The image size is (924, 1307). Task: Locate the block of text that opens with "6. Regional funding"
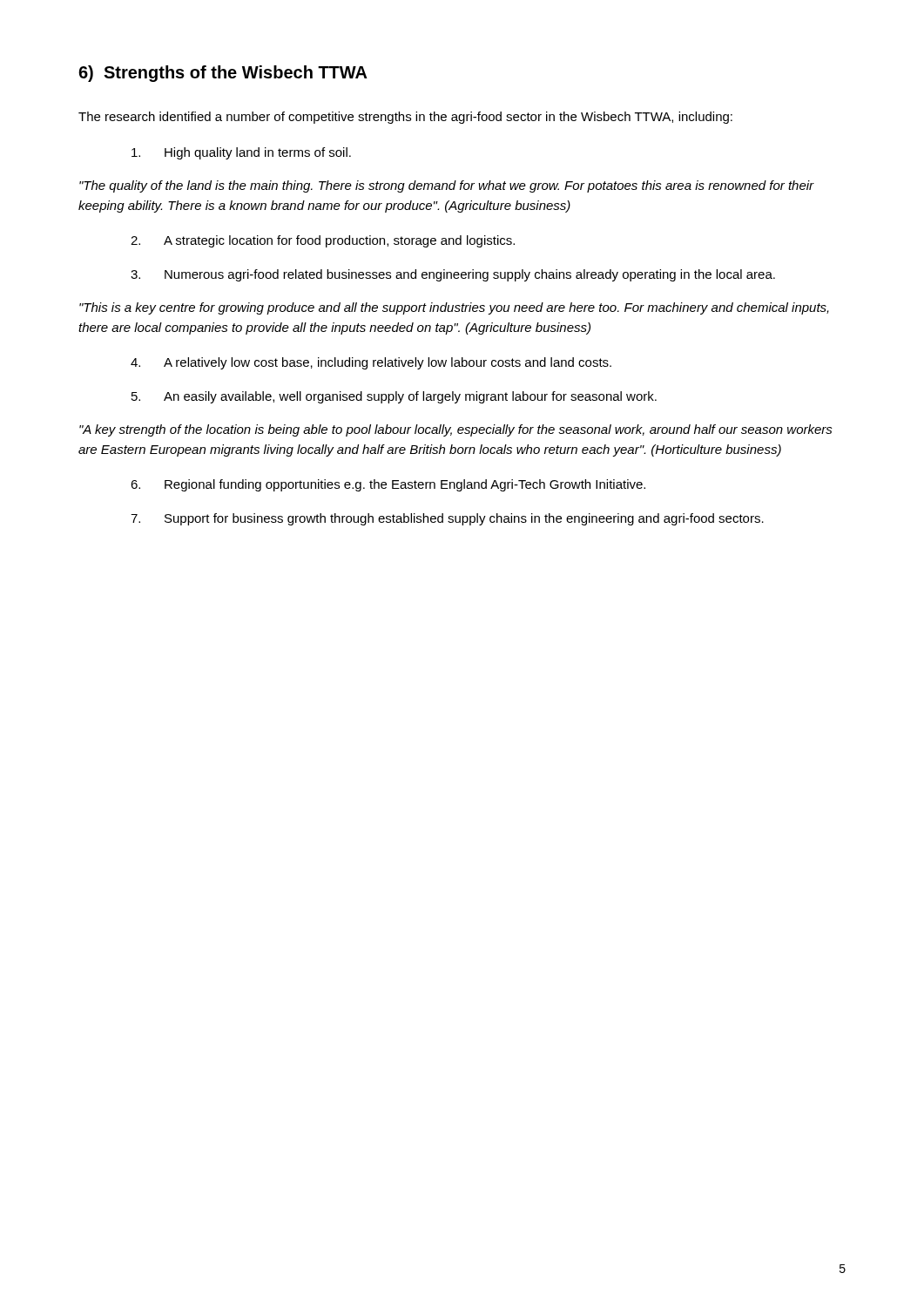(x=488, y=485)
